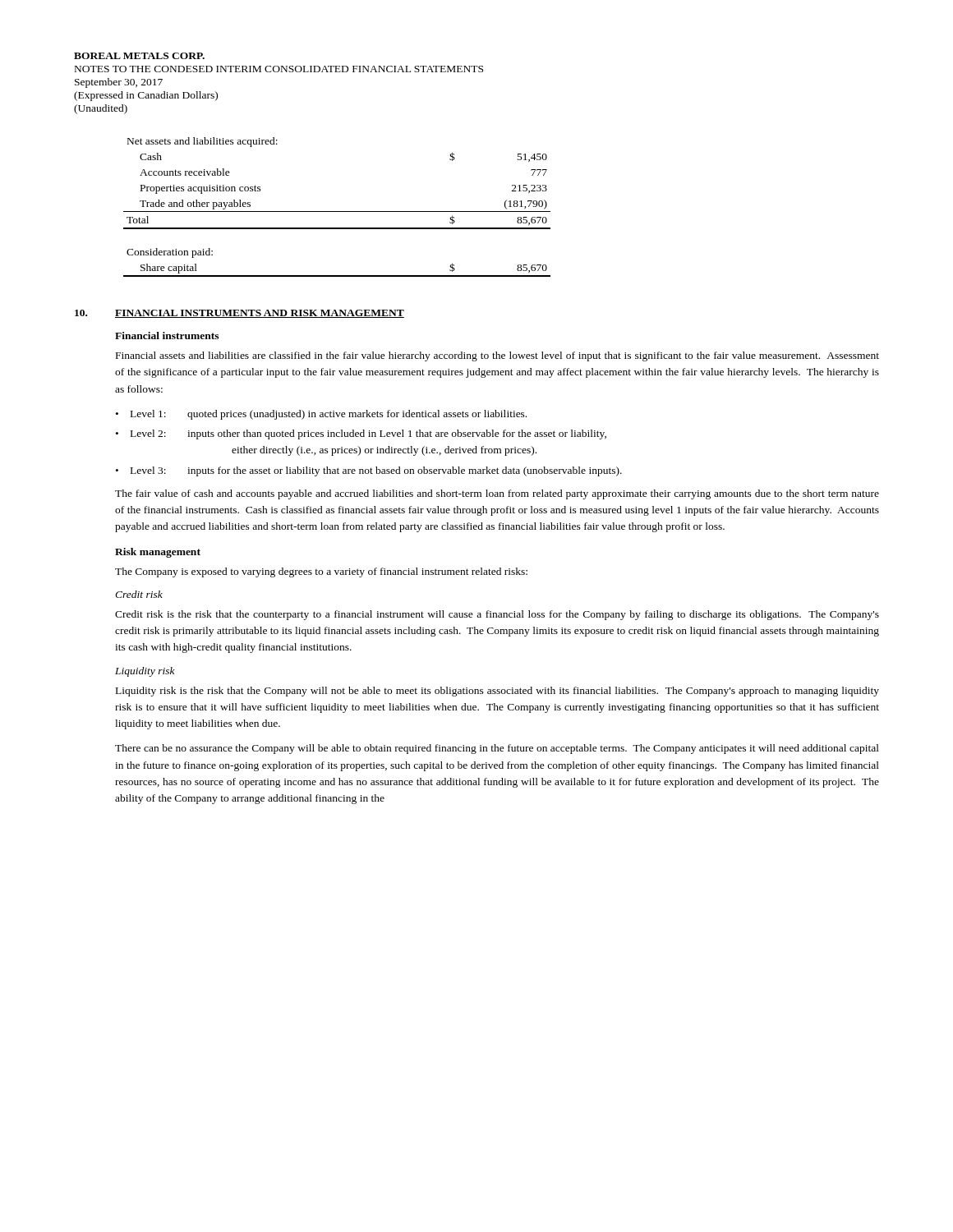This screenshot has width=953, height=1232.
Task: Point to the region starting "• Level 1:"
Action: coord(497,414)
